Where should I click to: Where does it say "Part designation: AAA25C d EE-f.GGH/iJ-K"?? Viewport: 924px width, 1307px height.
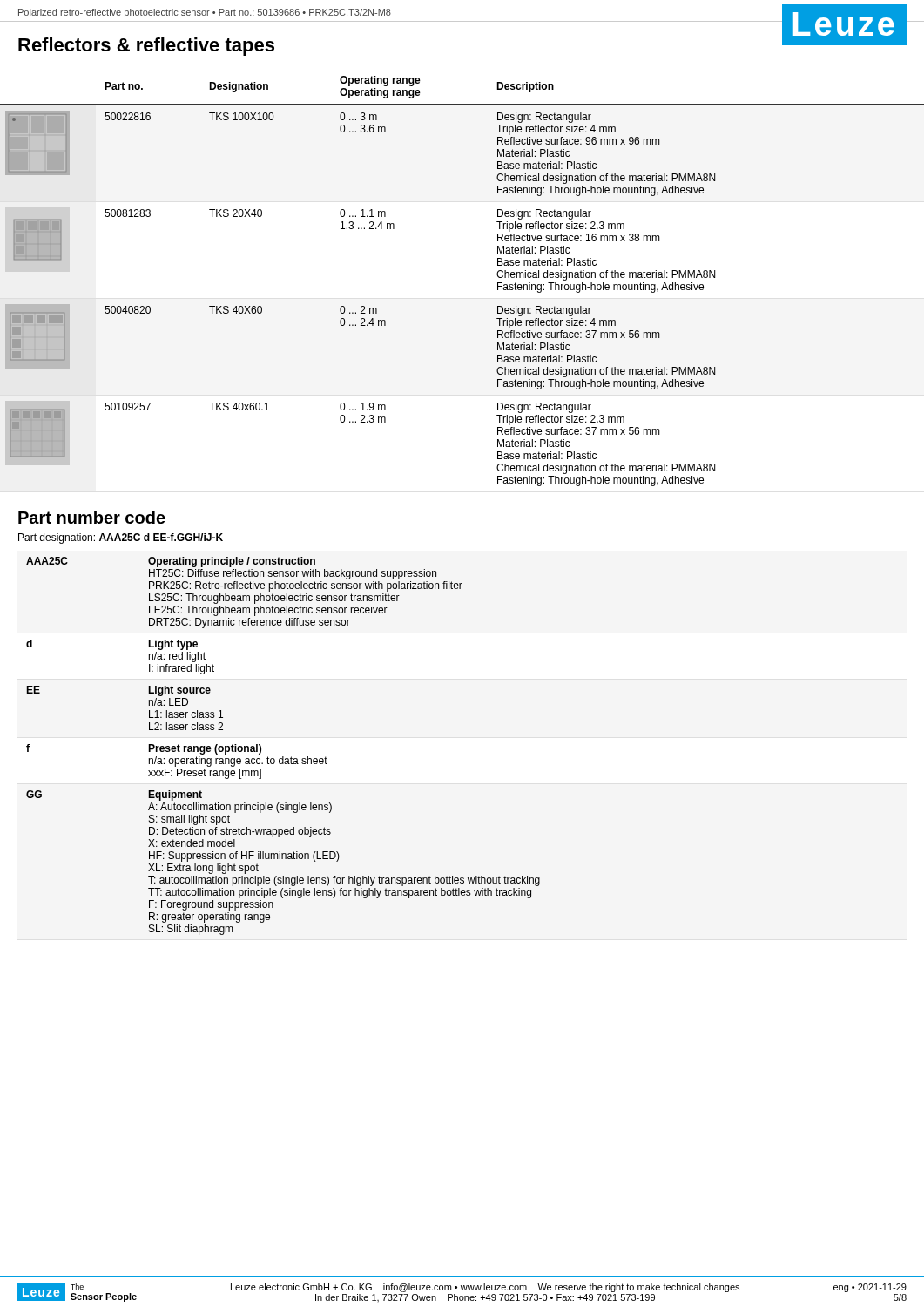[x=120, y=538]
